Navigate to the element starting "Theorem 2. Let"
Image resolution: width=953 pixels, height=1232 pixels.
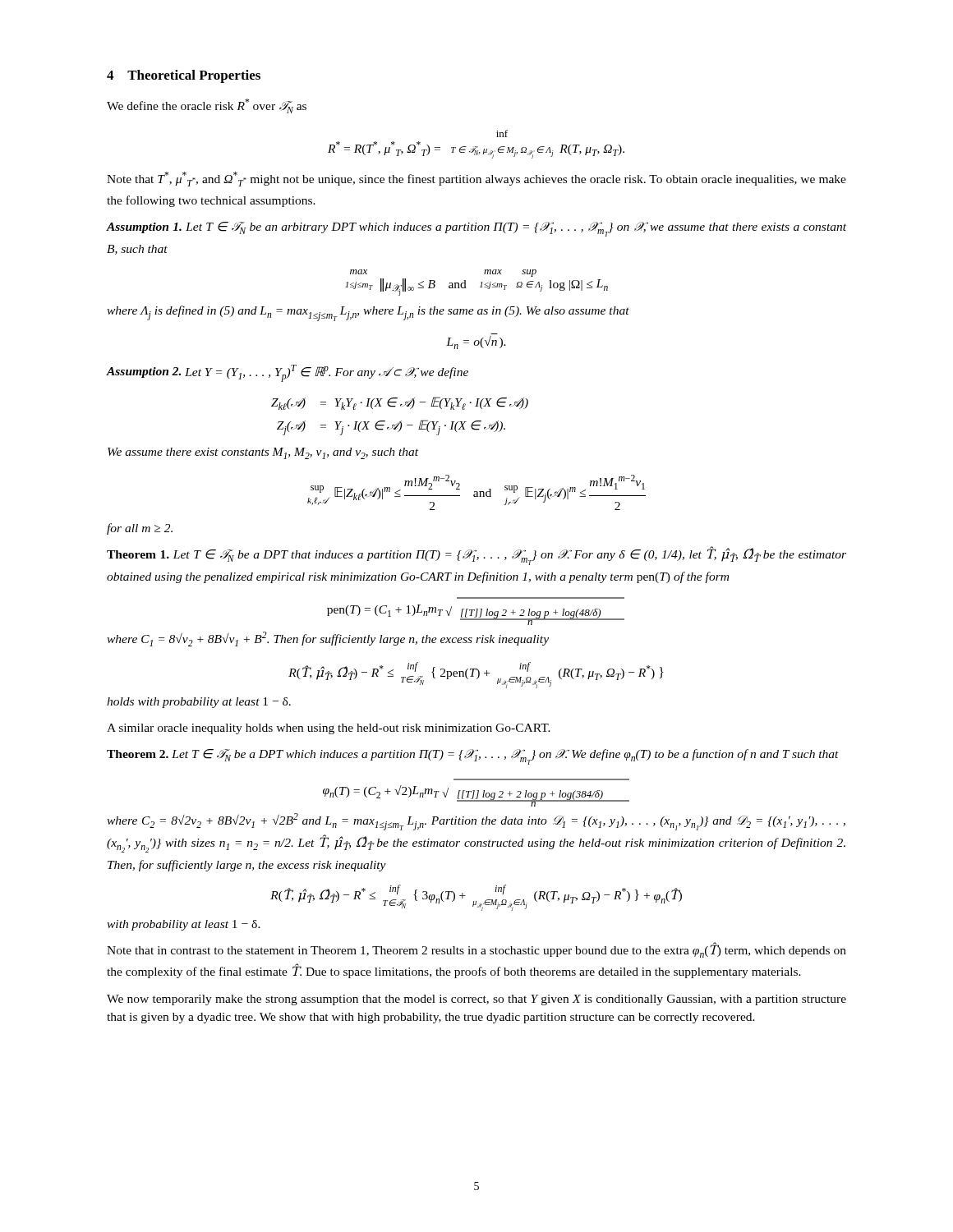point(473,757)
